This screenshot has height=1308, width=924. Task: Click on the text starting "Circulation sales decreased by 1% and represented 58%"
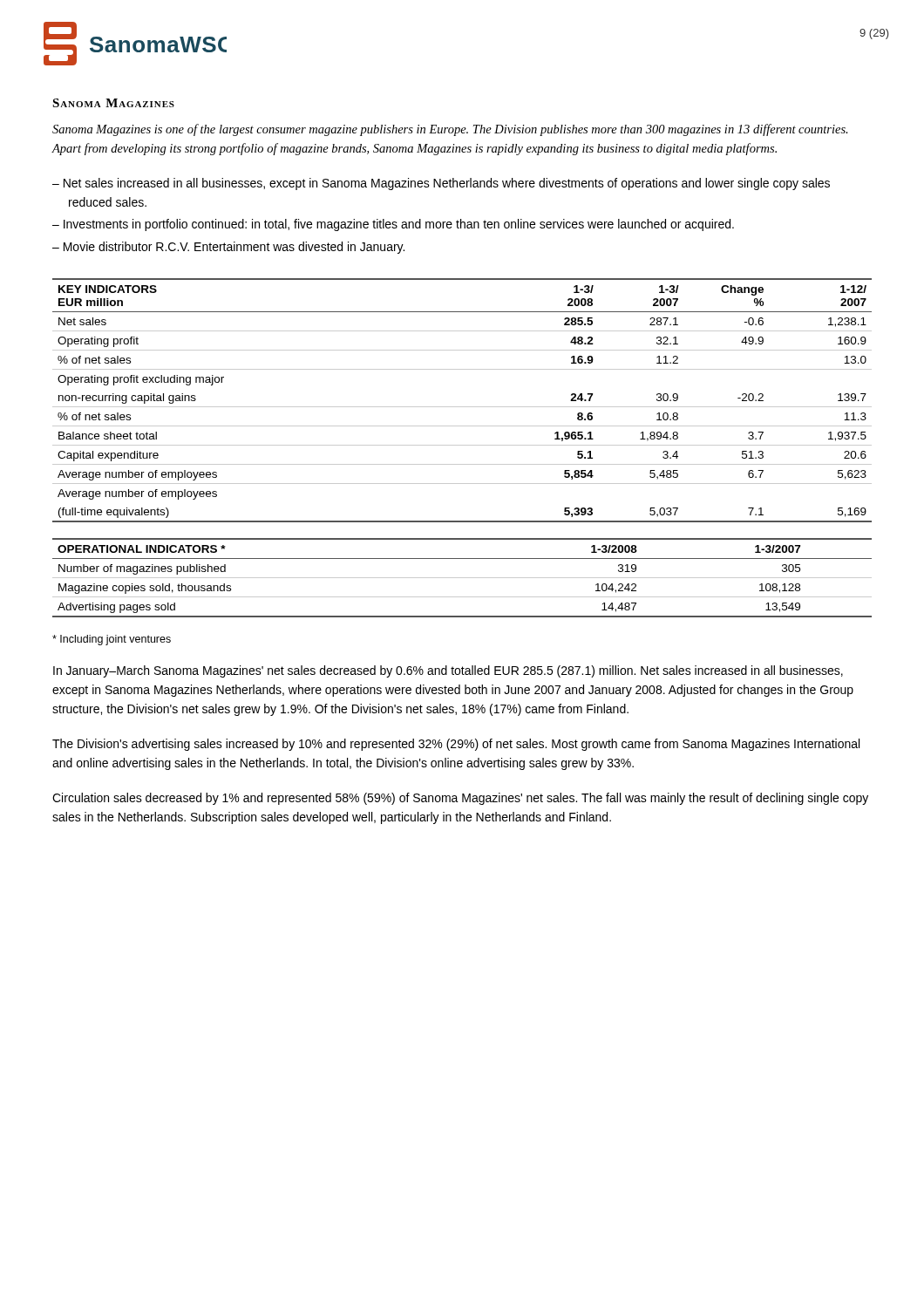(460, 808)
